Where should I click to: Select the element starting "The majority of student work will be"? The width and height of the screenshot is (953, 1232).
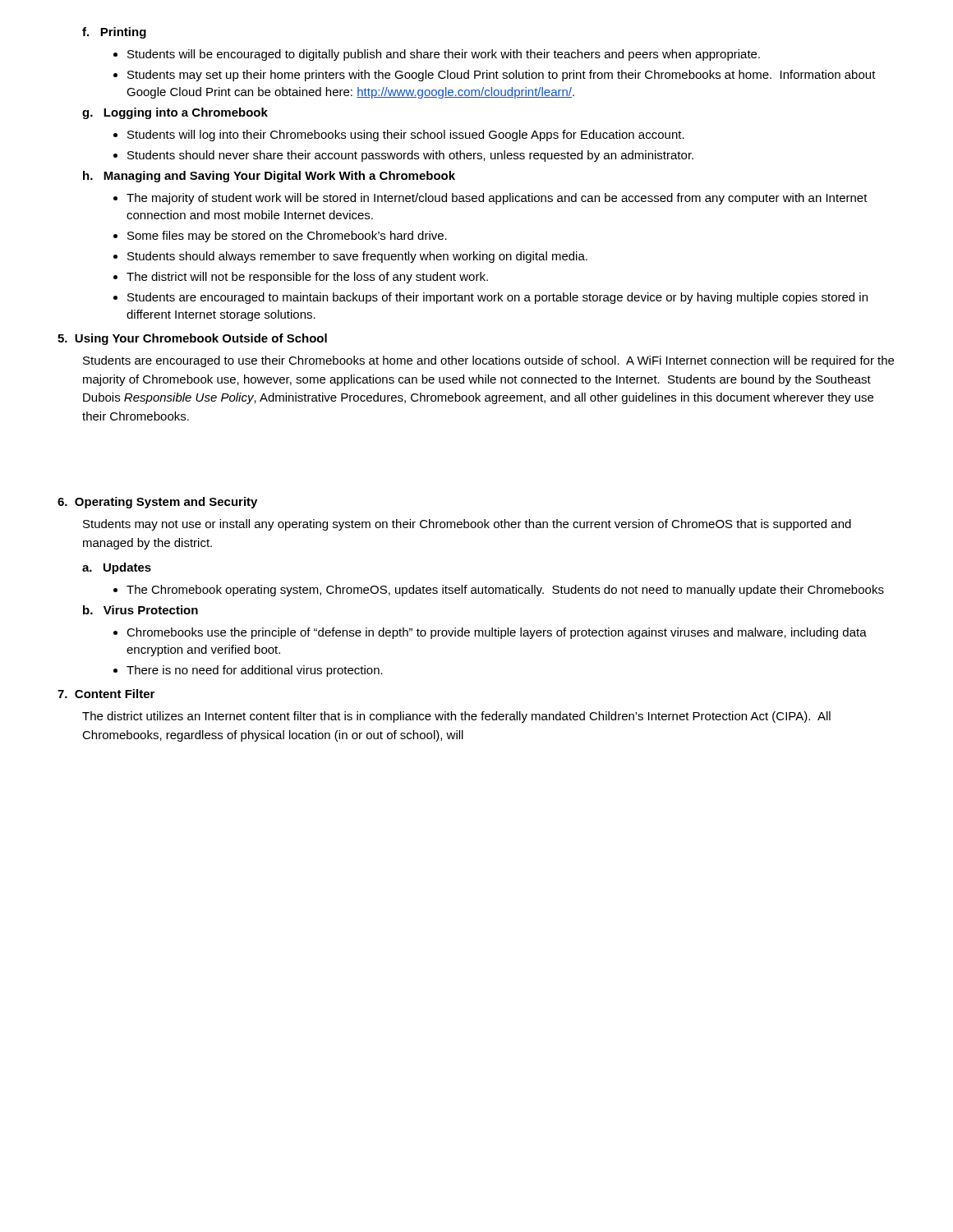pyautogui.click(x=511, y=206)
